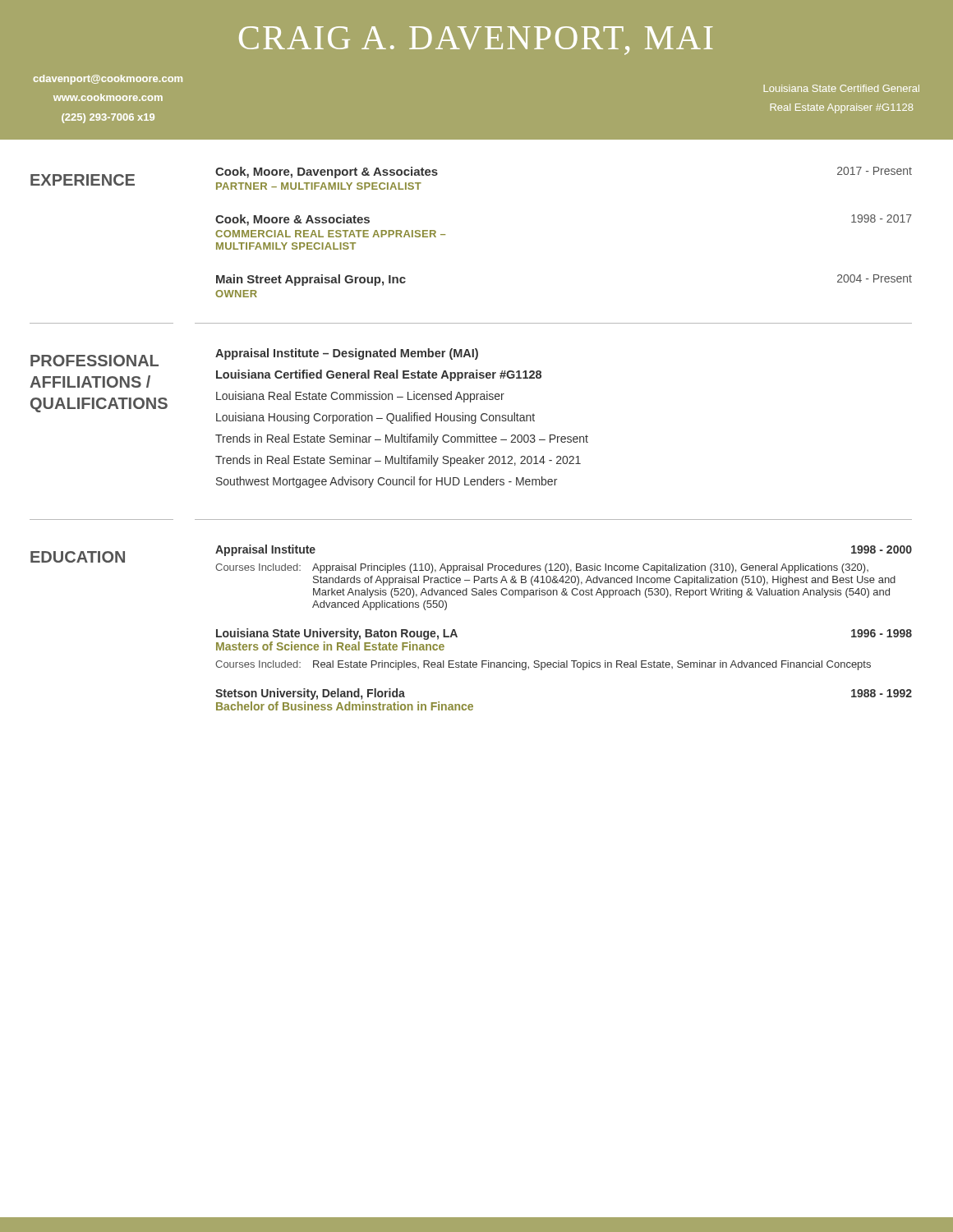Image resolution: width=953 pixels, height=1232 pixels.
Task: Locate the block of text that opens with "cdavenport@cookmoore.com www.cookmoore.com (225)"
Action: pos(108,98)
